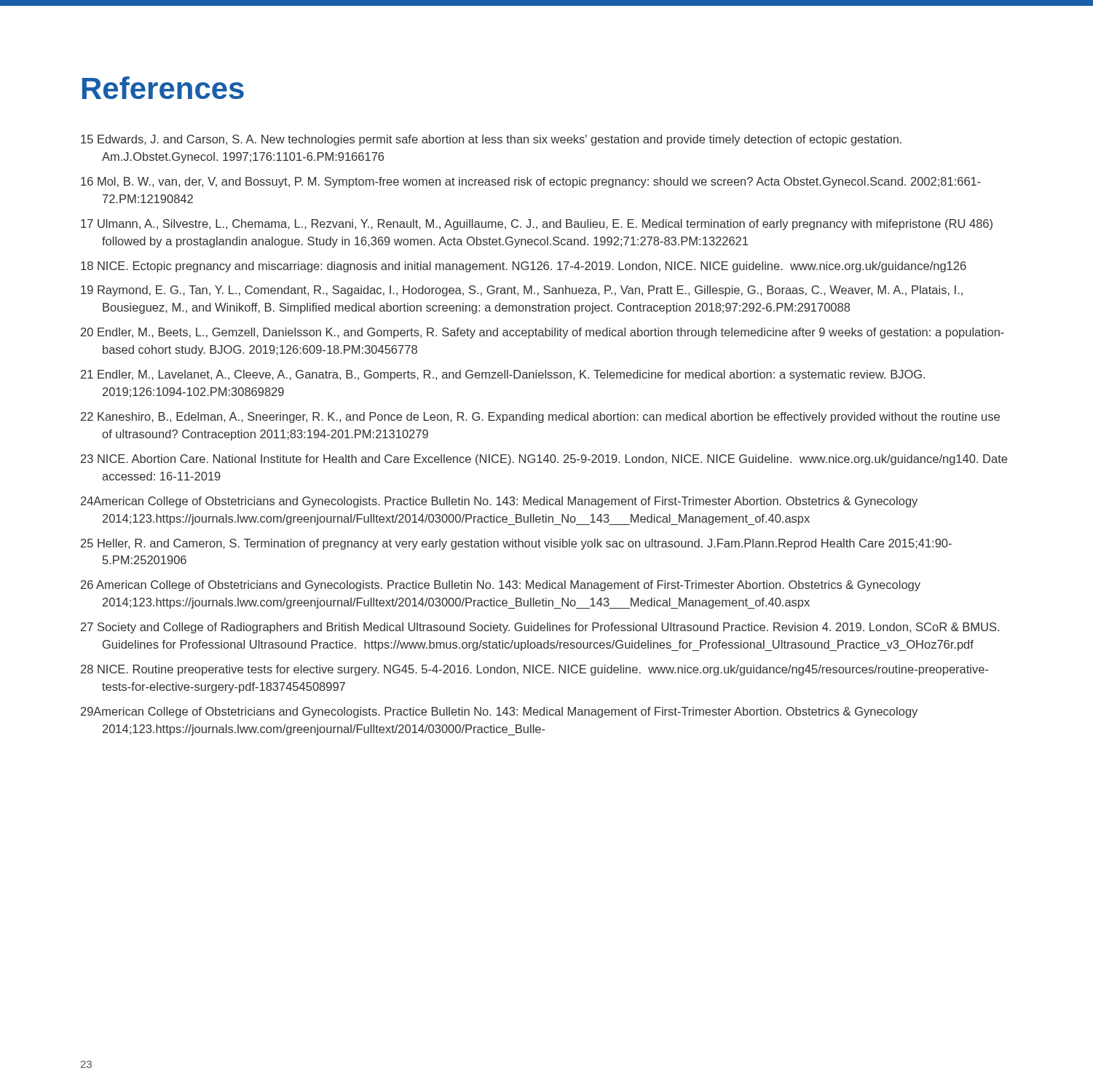Click on the list item with the text "24American College of Obstetricians and Gynecologists."
This screenshot has width=1093, height=1092.
[499, 509]
